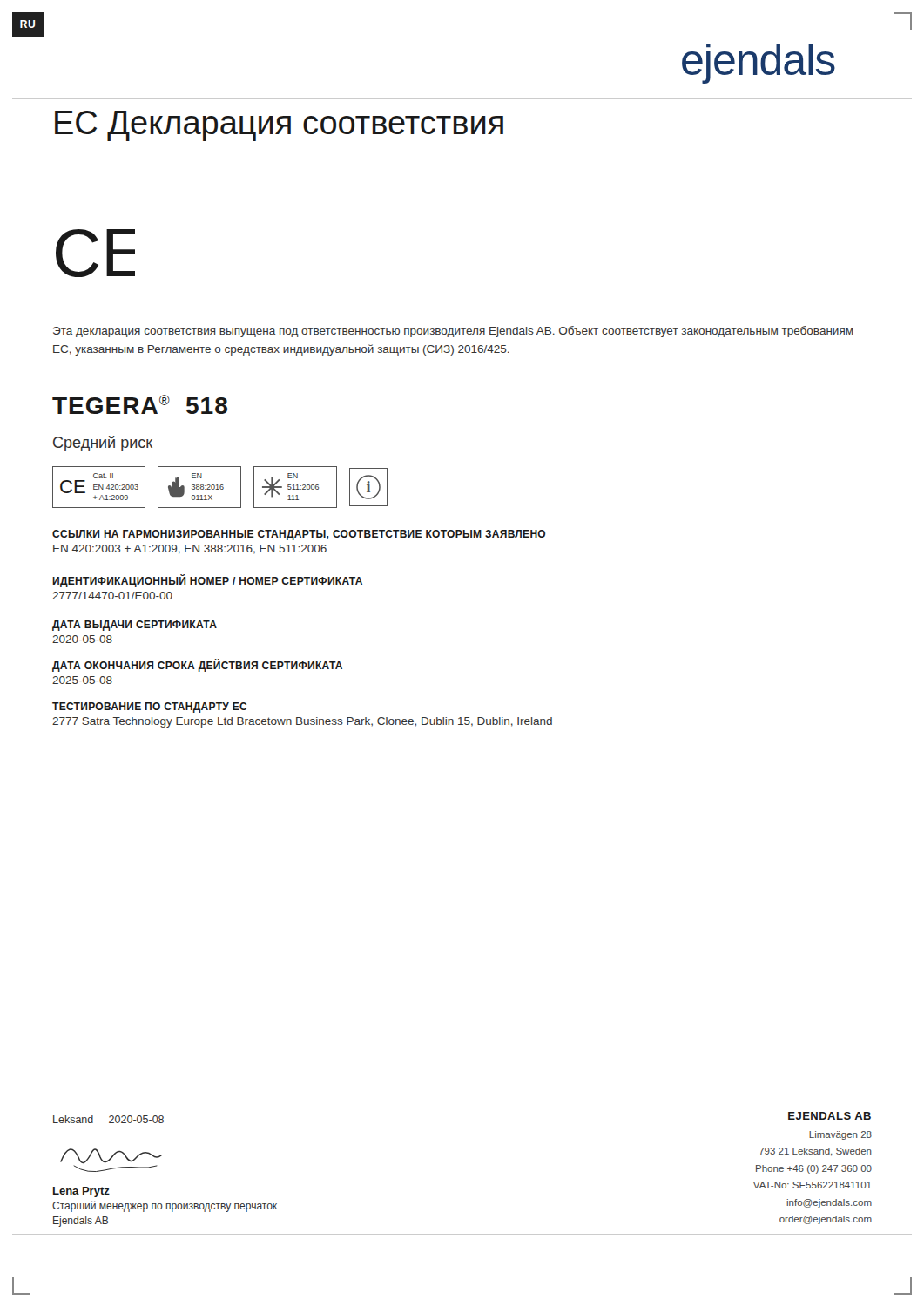Navigate to the text starting "ИДЕНТИФИКАЦИОННЫЙ НОМЕР / НОМЕР СЕРТИФИКАТА"
Image resolution: width=924 pixels, height=1307 pixels.
[208, 581]
